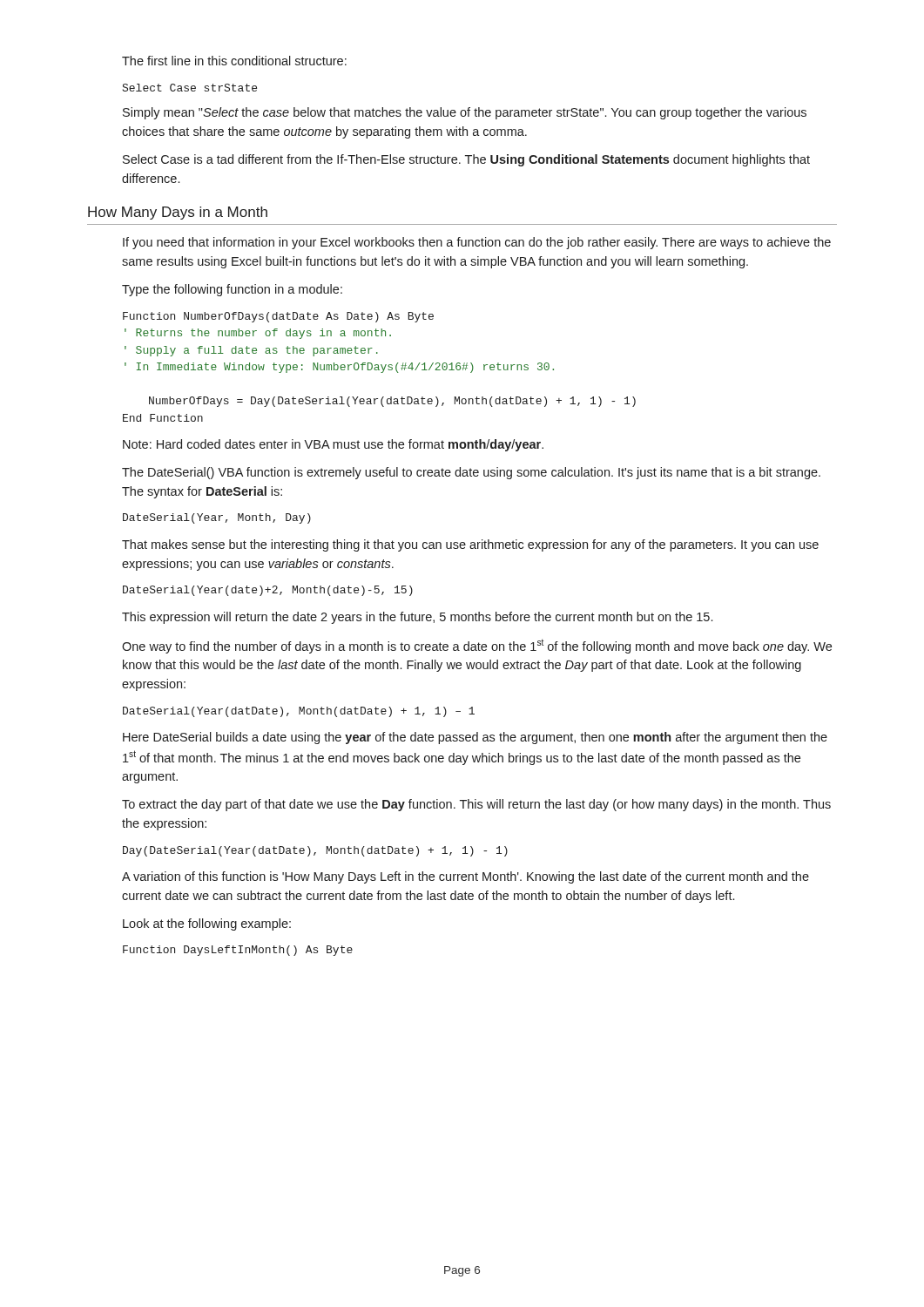Point to the text starting "To extract the day part of"
The width and height of the screenshot is (924, 1307).
pyautogui.click(x=477, y=814)
